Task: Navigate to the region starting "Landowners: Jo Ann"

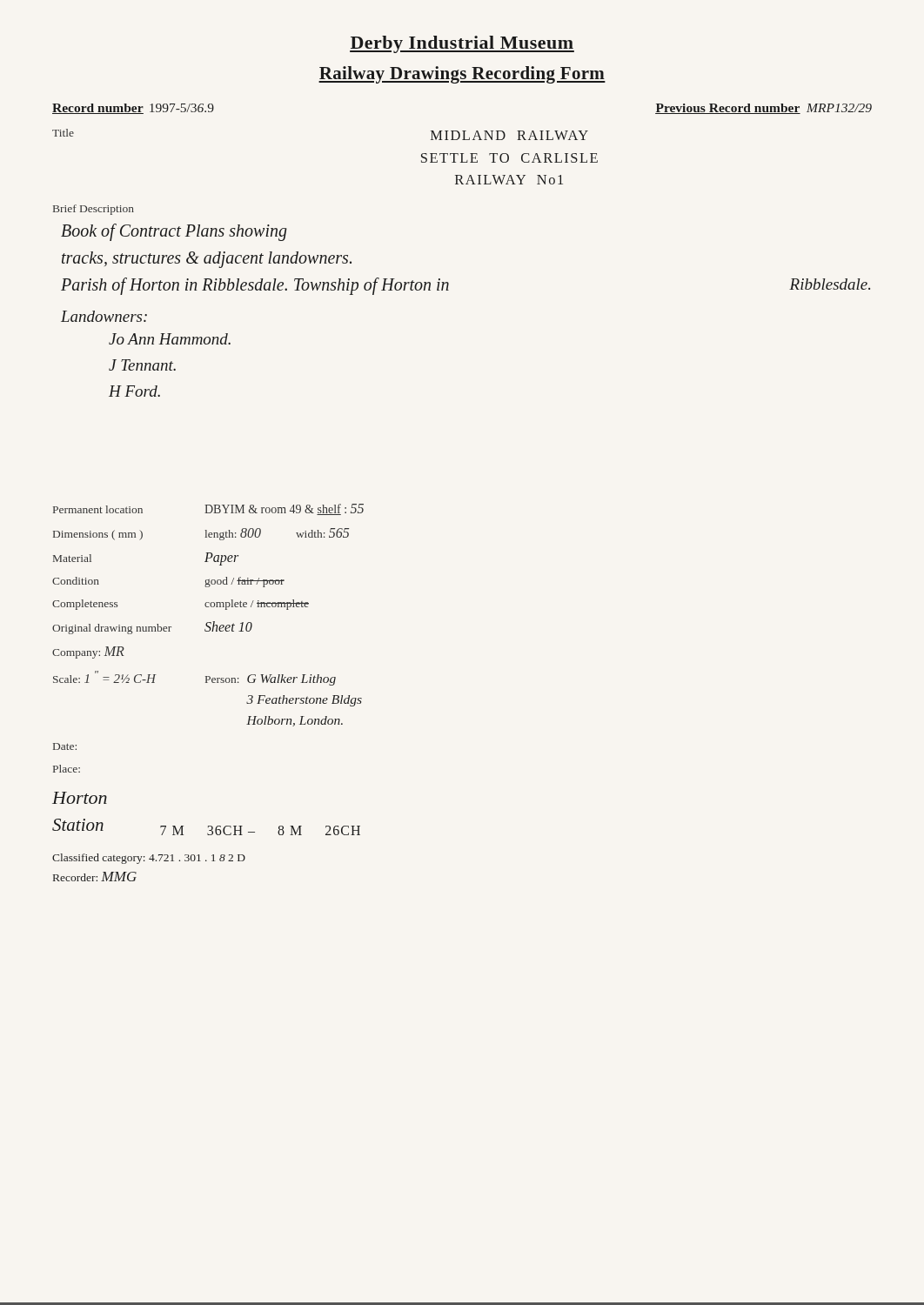Action: pyautogui.click(x=104, y=316)
